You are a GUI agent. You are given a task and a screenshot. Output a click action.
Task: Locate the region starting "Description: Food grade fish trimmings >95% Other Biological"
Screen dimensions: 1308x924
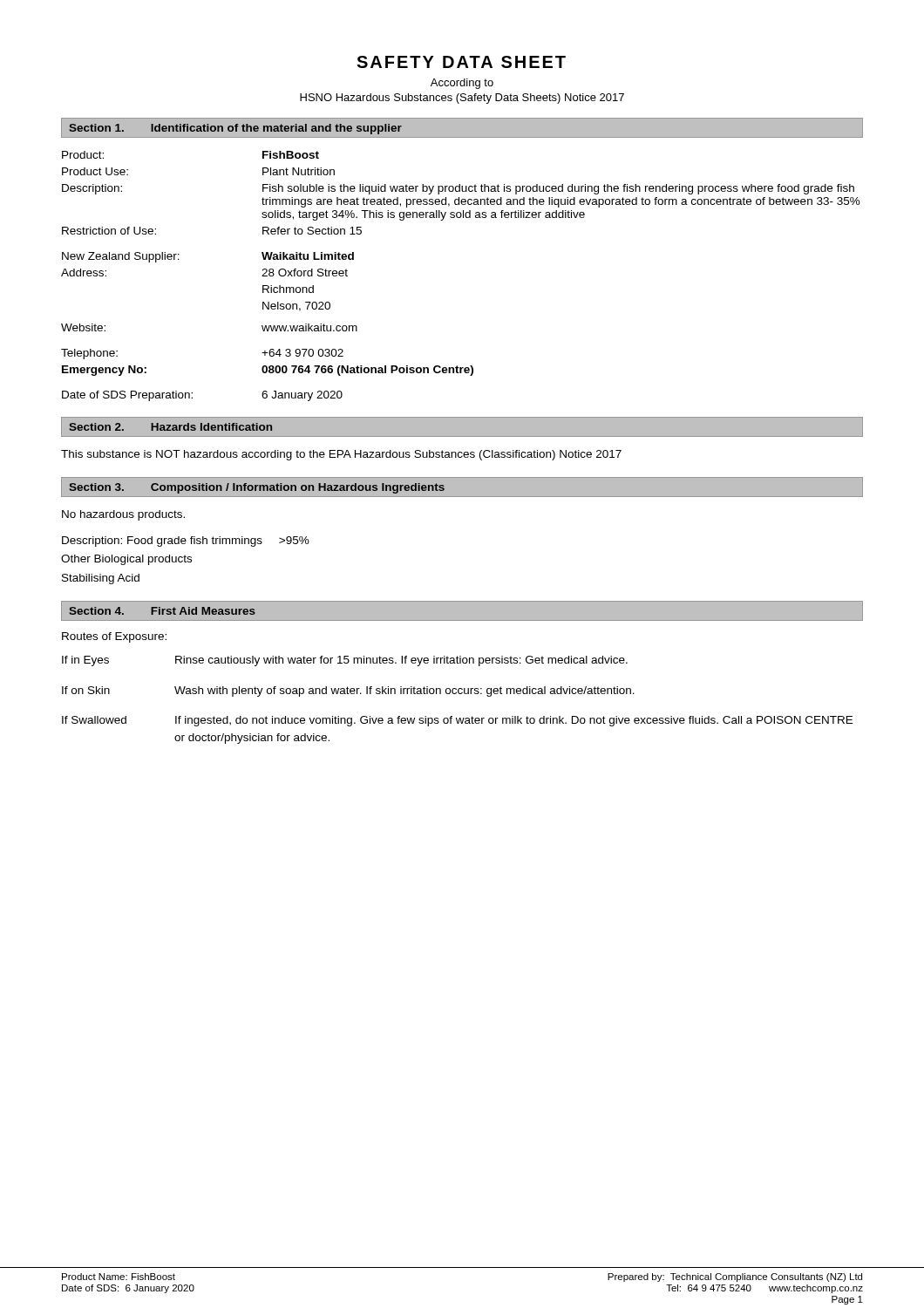point(185,559)
